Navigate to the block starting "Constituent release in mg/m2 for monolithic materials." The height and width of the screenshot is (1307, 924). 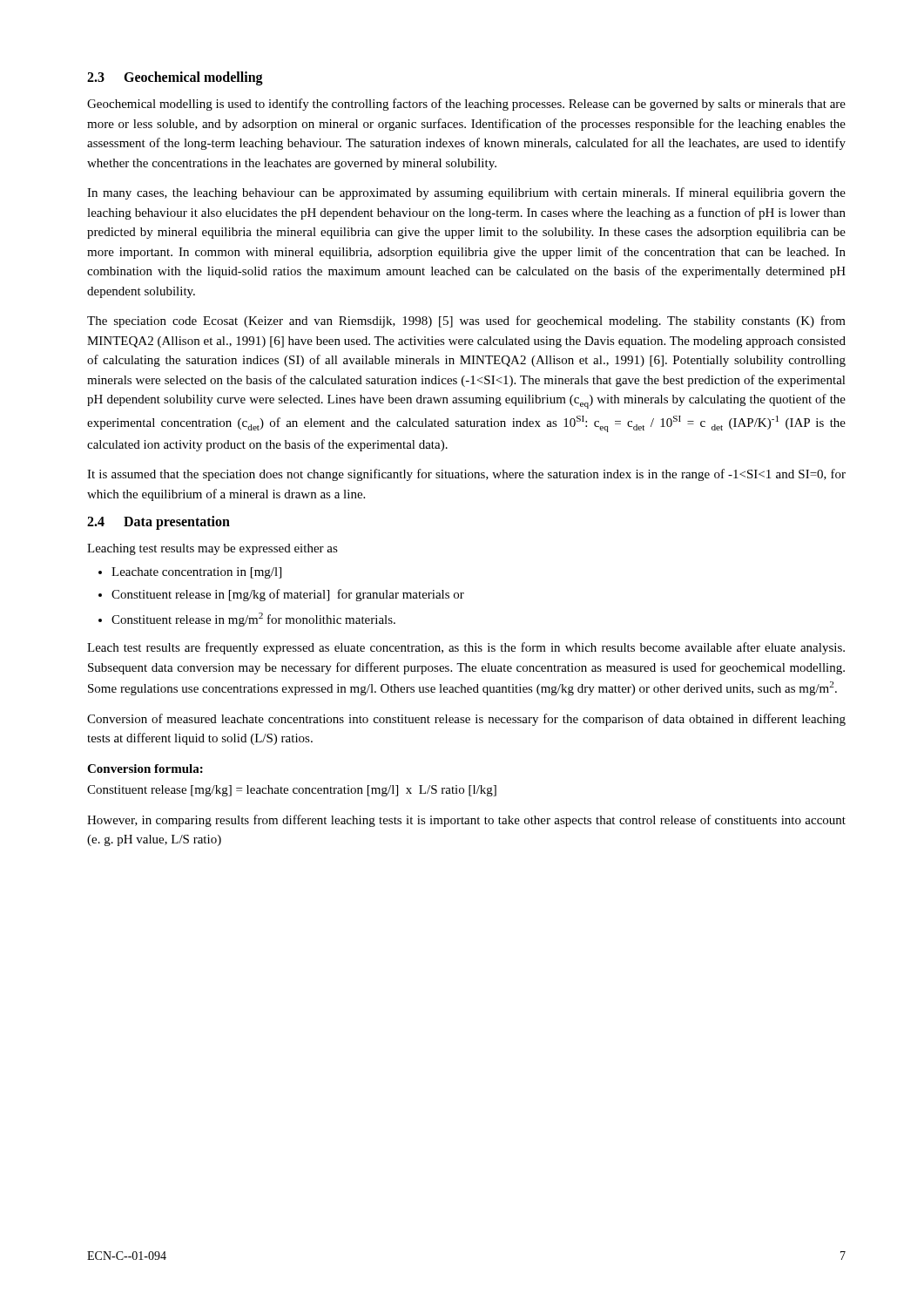click(254, 618)
